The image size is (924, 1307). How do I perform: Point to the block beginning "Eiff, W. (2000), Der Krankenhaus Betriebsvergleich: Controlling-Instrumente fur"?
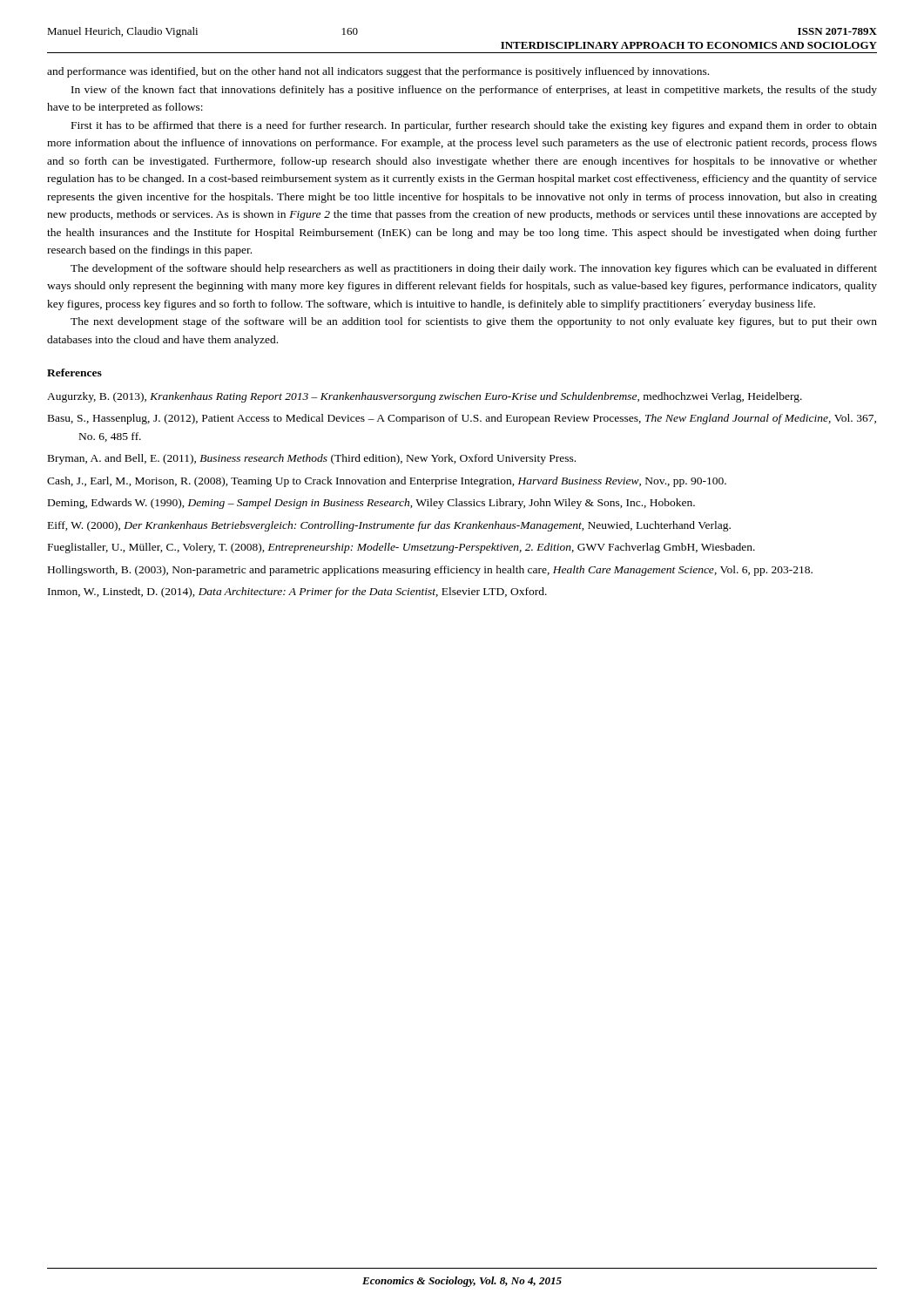[x=389, y=525]
